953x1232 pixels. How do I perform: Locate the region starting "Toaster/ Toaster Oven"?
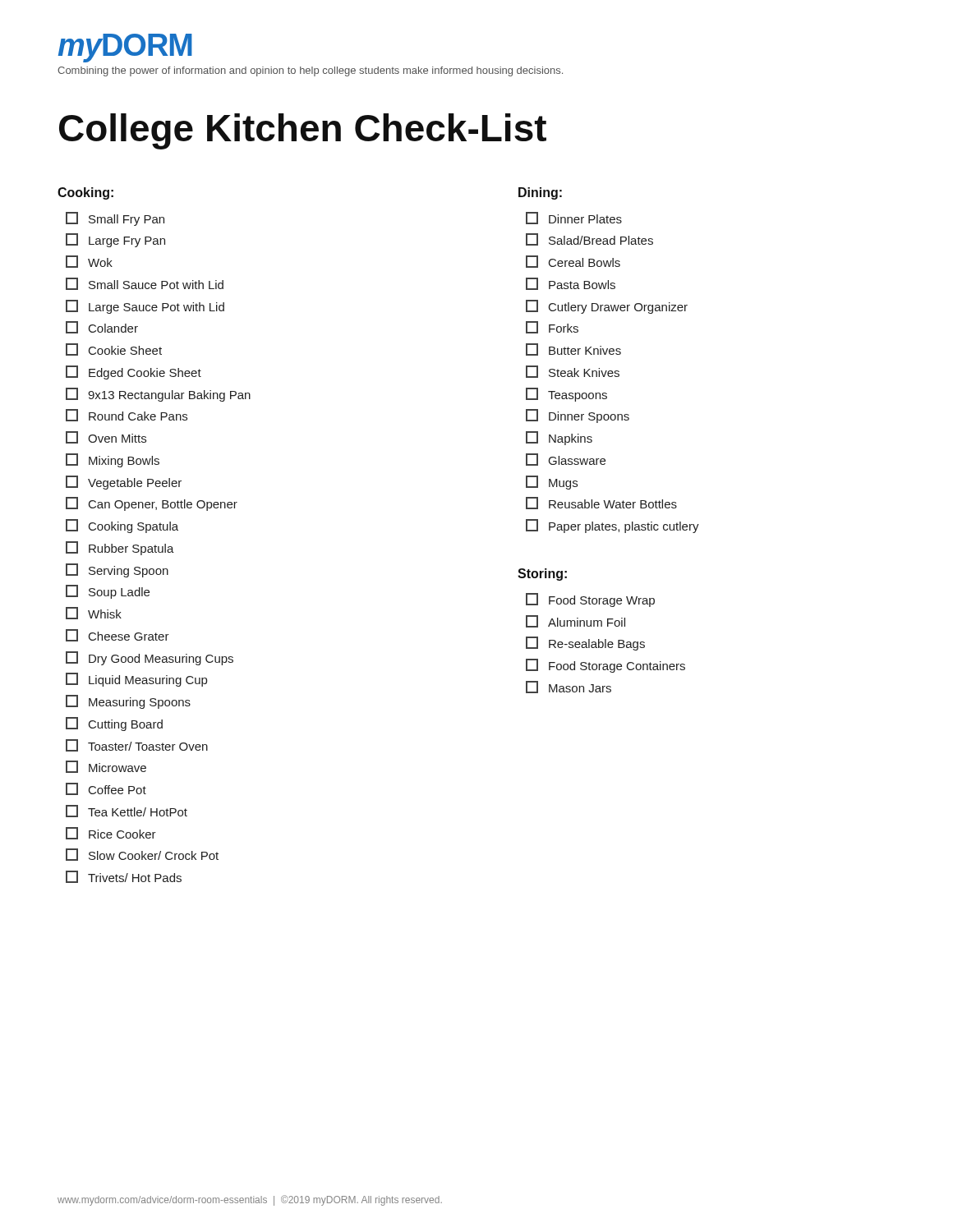tap(137, 746)
